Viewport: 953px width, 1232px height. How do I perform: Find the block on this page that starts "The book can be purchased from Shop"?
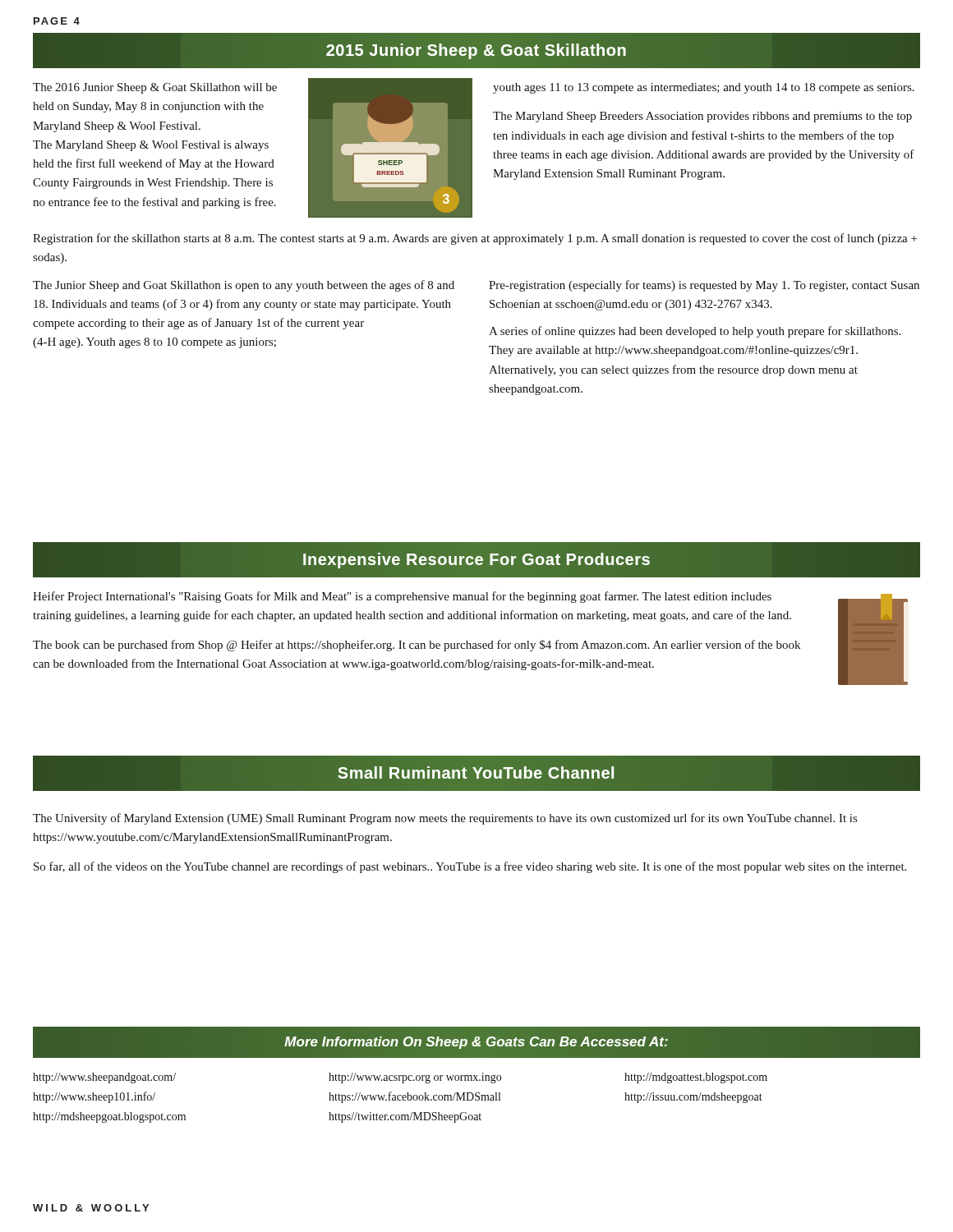[x=417, y=654]
